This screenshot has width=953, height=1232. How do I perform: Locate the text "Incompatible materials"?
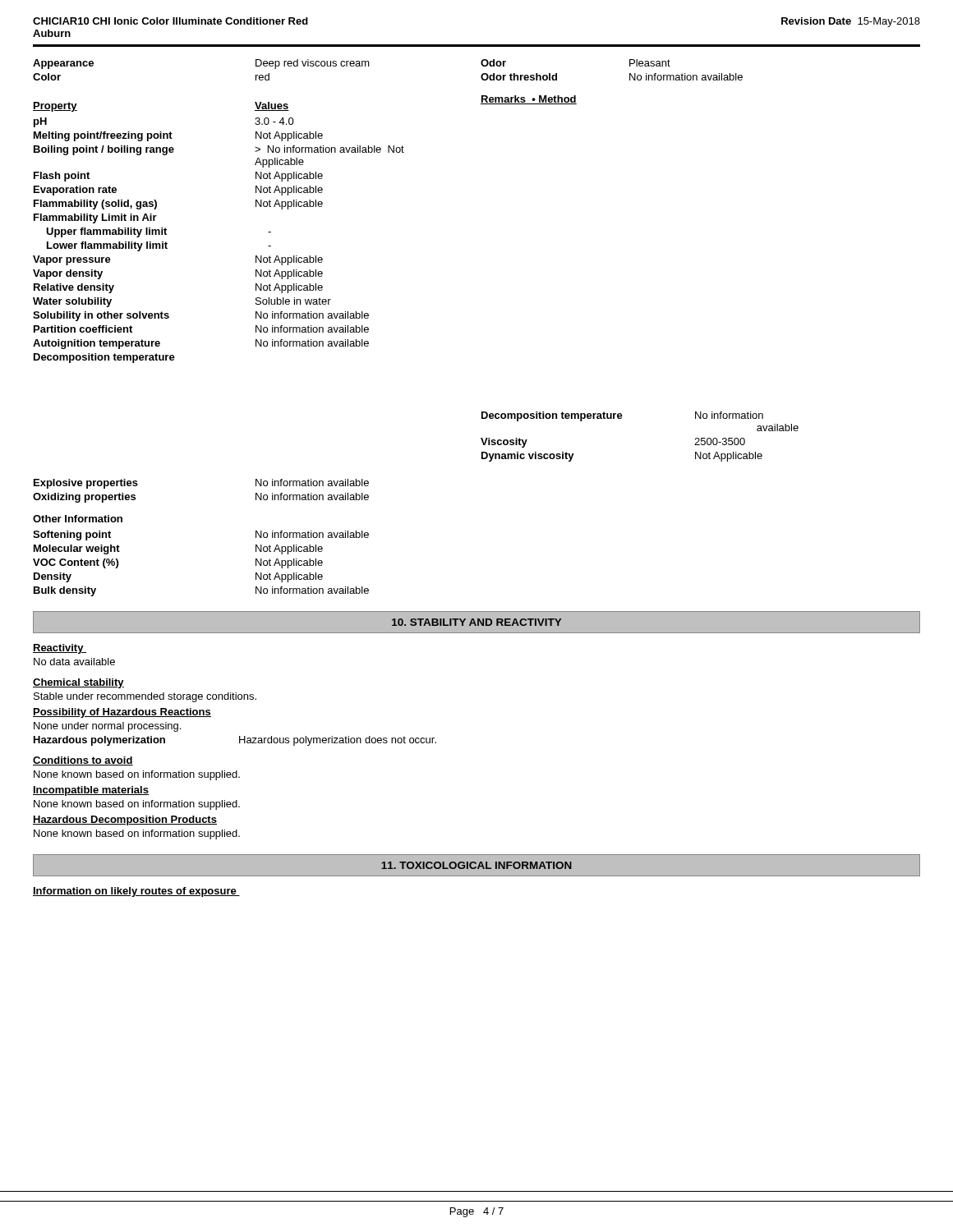click(91, 790)
